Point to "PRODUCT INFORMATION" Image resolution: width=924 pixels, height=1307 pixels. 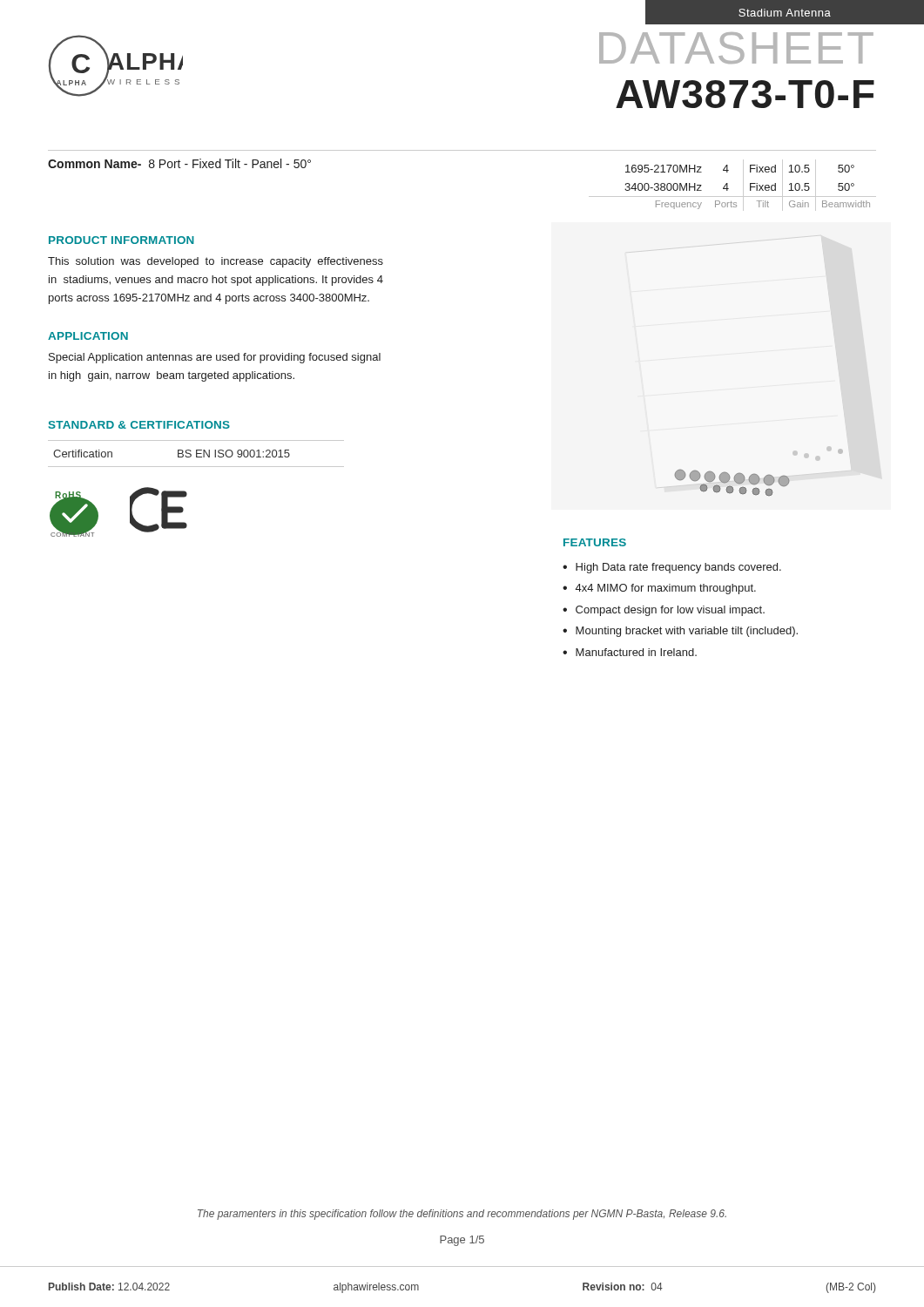pyautogui.click(x=121, y=240)
